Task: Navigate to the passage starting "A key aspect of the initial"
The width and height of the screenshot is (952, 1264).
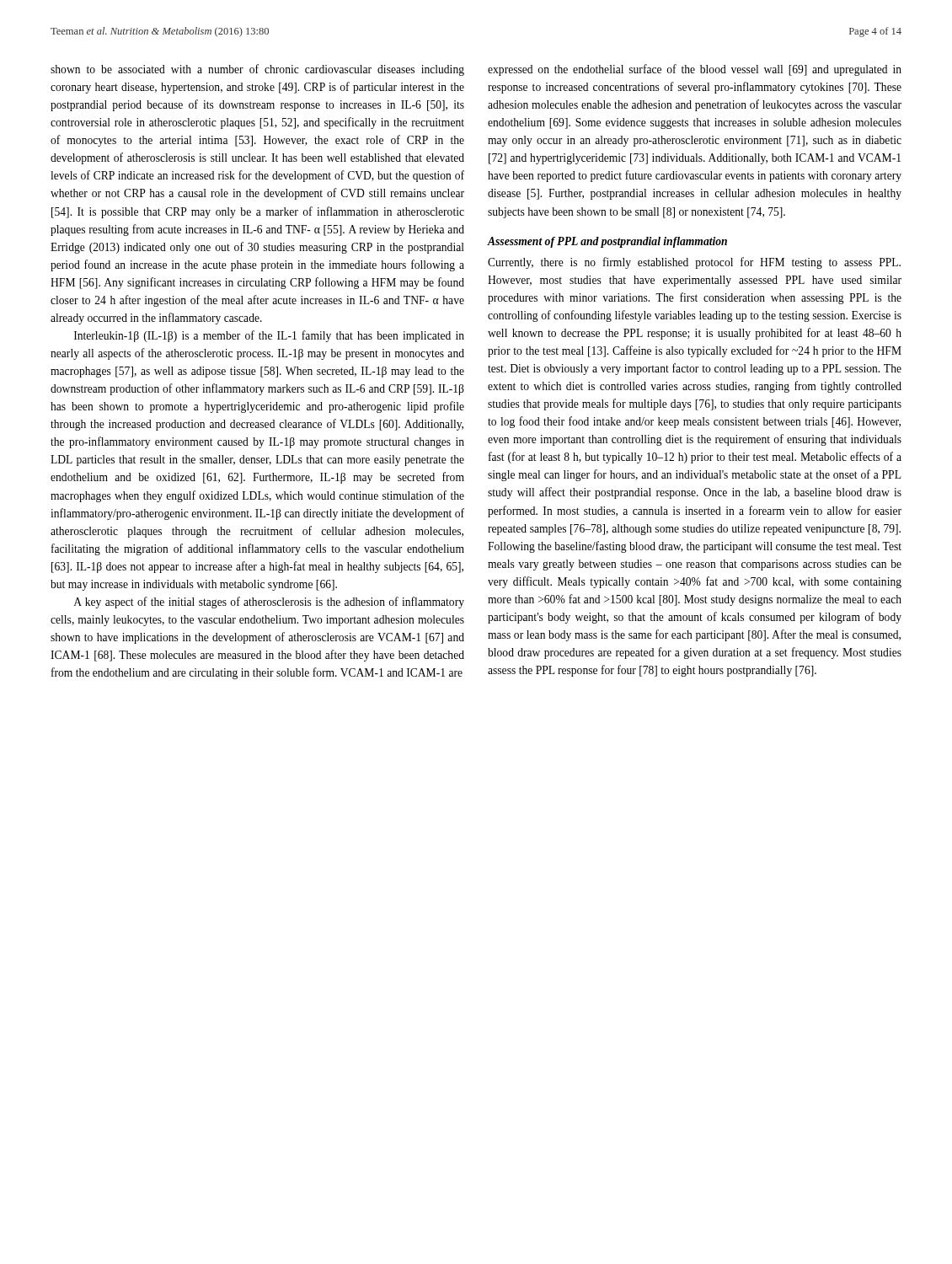Action: pyautogui.click(x=257, y=637)
